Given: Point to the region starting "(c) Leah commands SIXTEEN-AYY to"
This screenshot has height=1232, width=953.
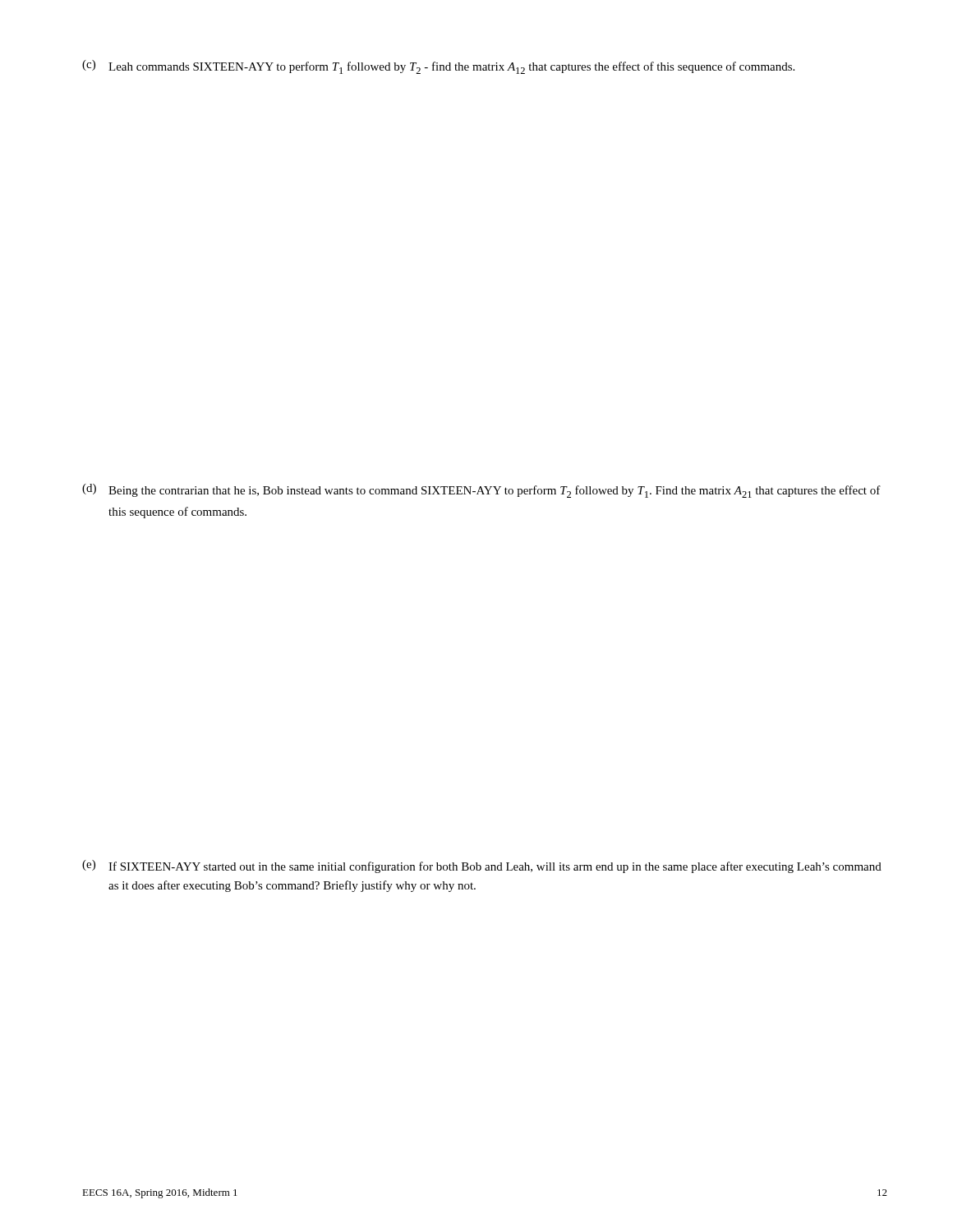Looking at the screenshot, I should tap(485, 68).
